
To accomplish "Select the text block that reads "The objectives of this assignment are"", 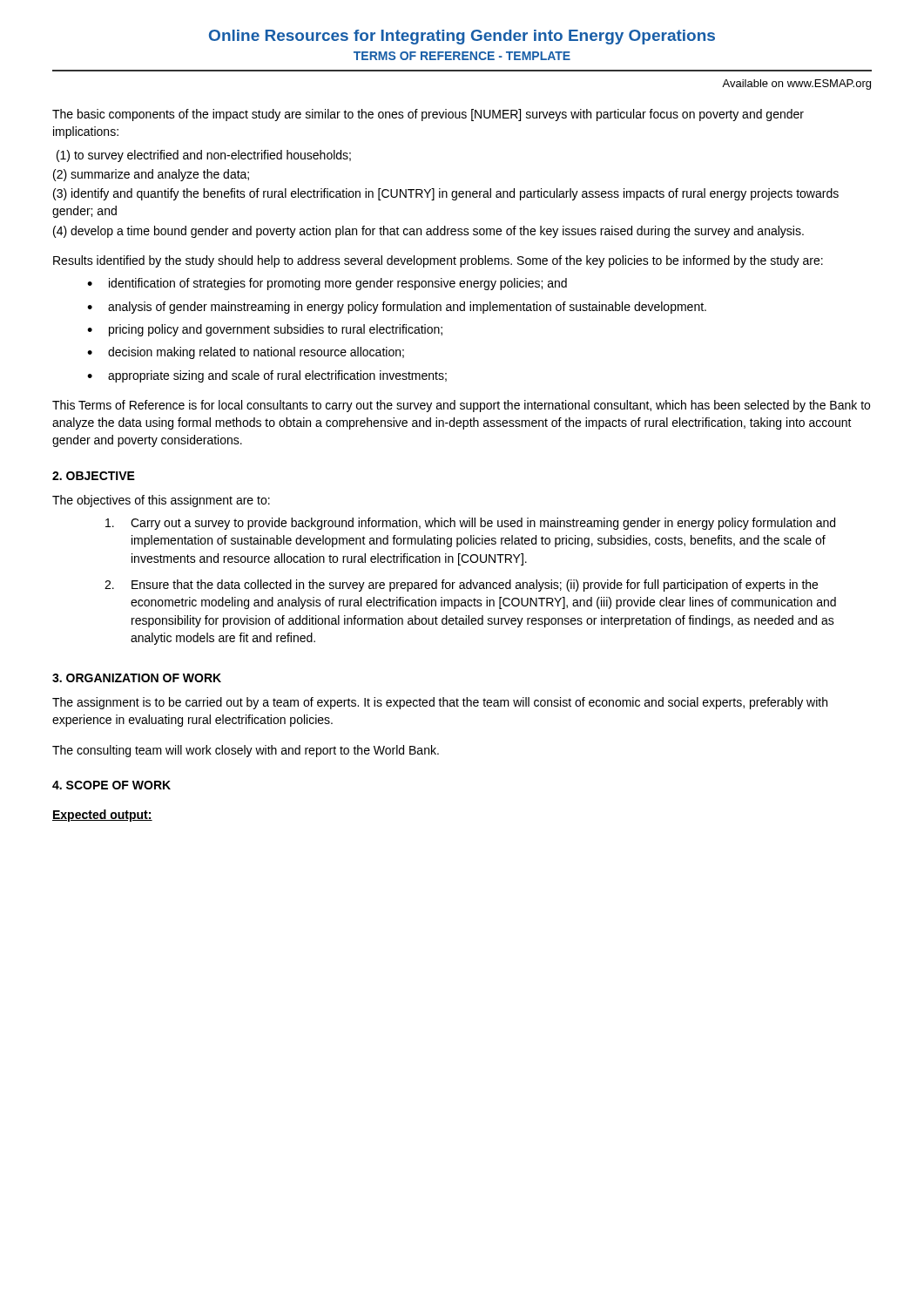I will tap(161, 500).
